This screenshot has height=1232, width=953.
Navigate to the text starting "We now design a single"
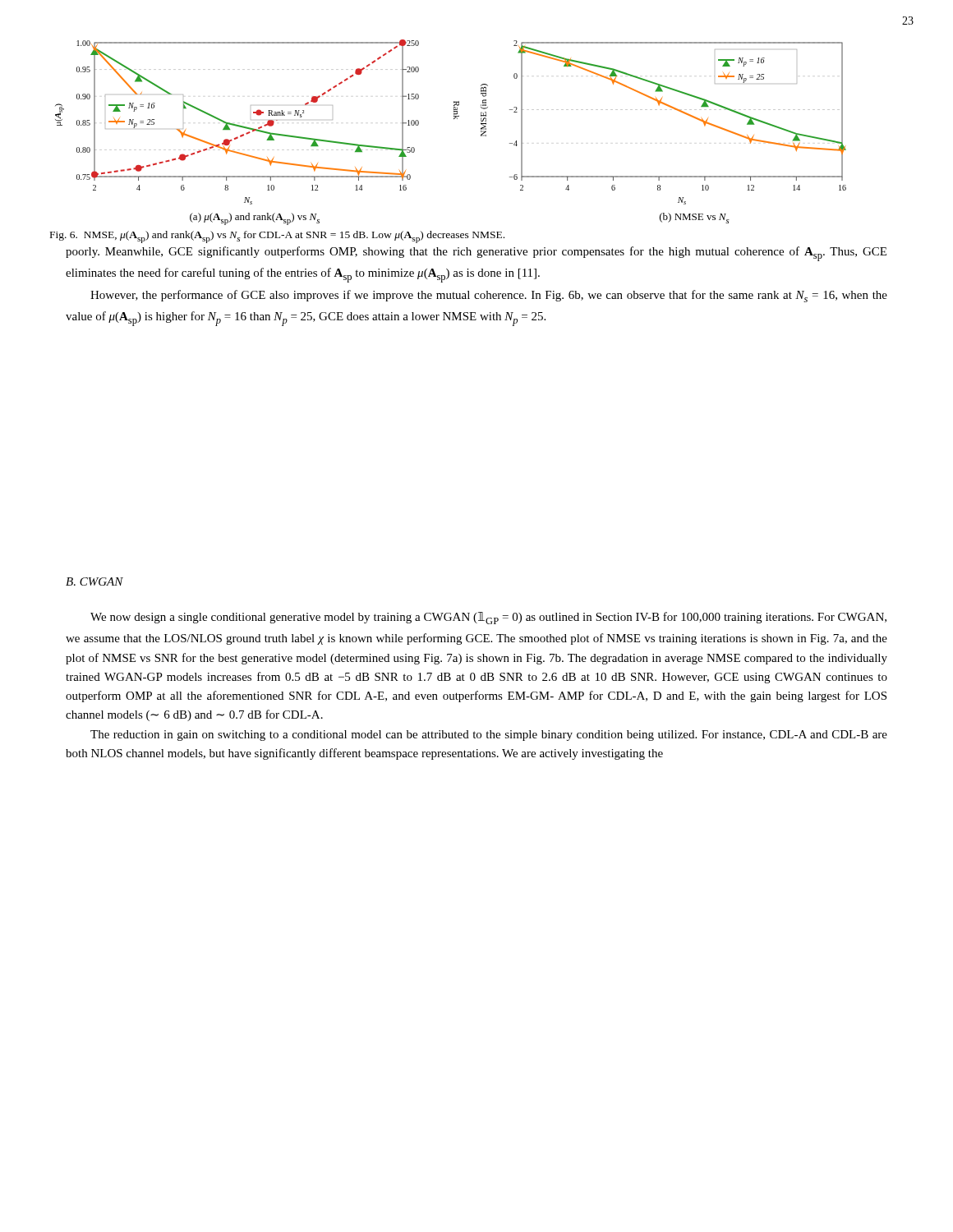[476, 685]
